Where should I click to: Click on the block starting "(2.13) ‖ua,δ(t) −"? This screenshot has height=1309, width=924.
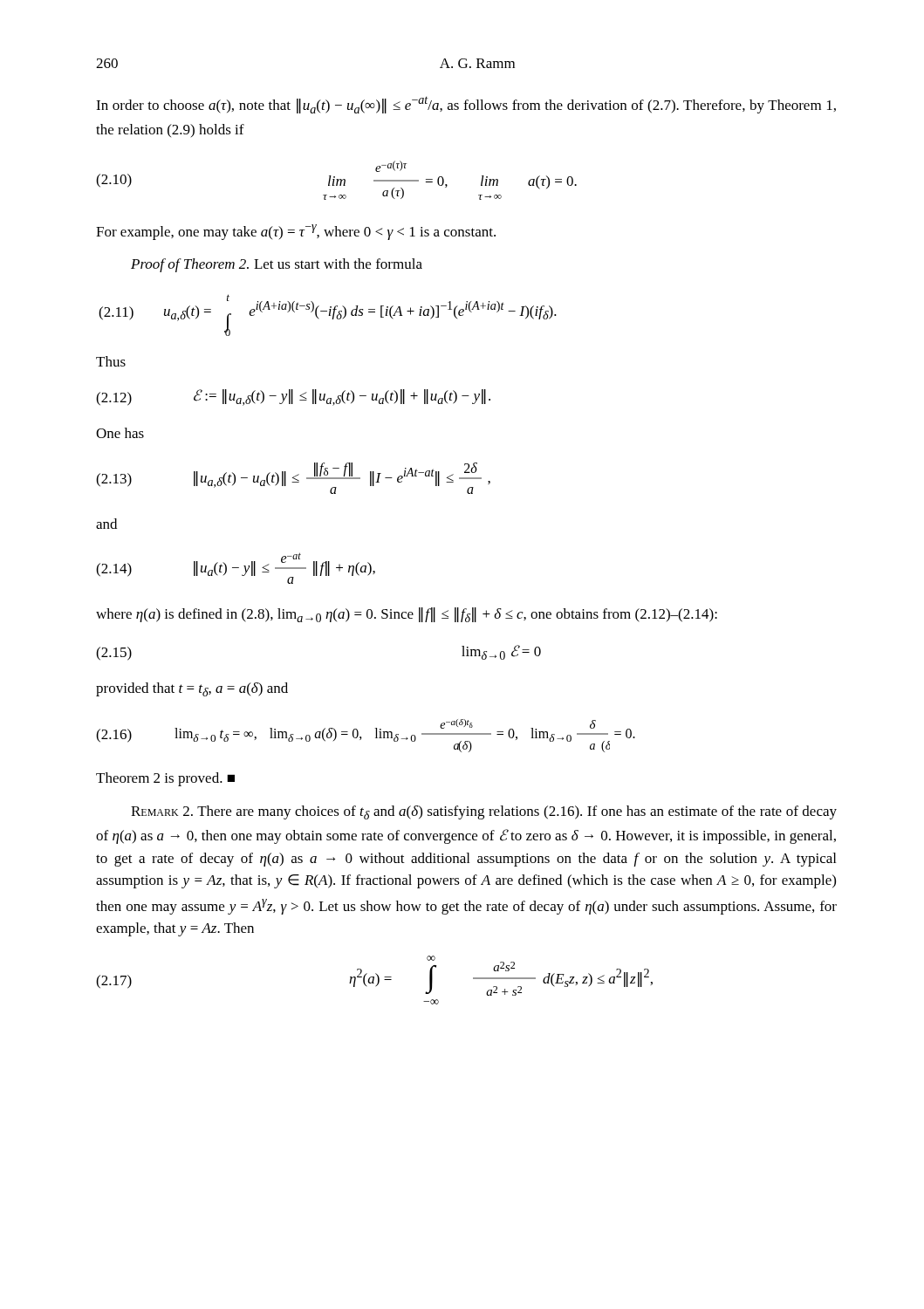tap(466, 479)
